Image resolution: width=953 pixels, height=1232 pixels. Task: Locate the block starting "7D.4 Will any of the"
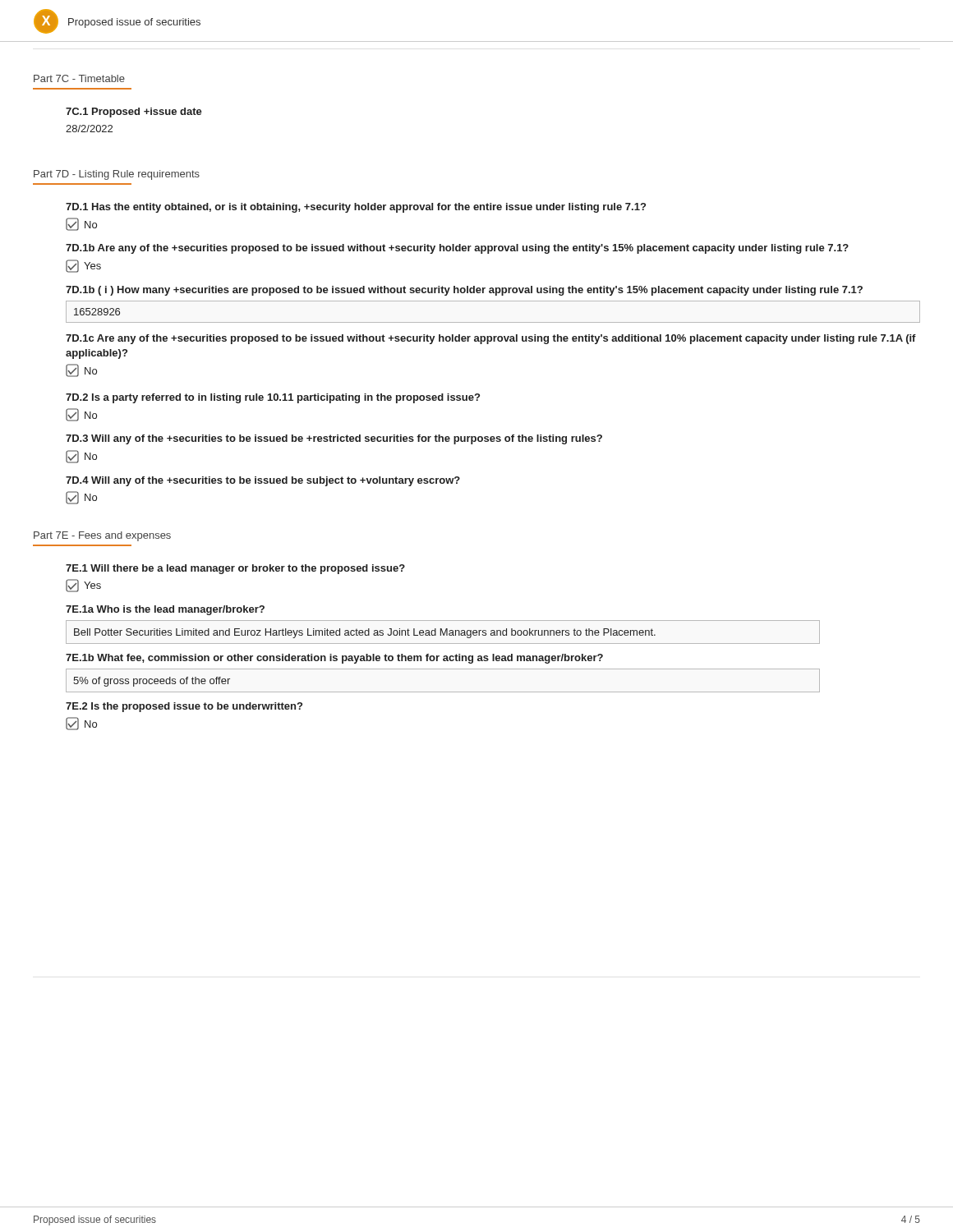263,481
